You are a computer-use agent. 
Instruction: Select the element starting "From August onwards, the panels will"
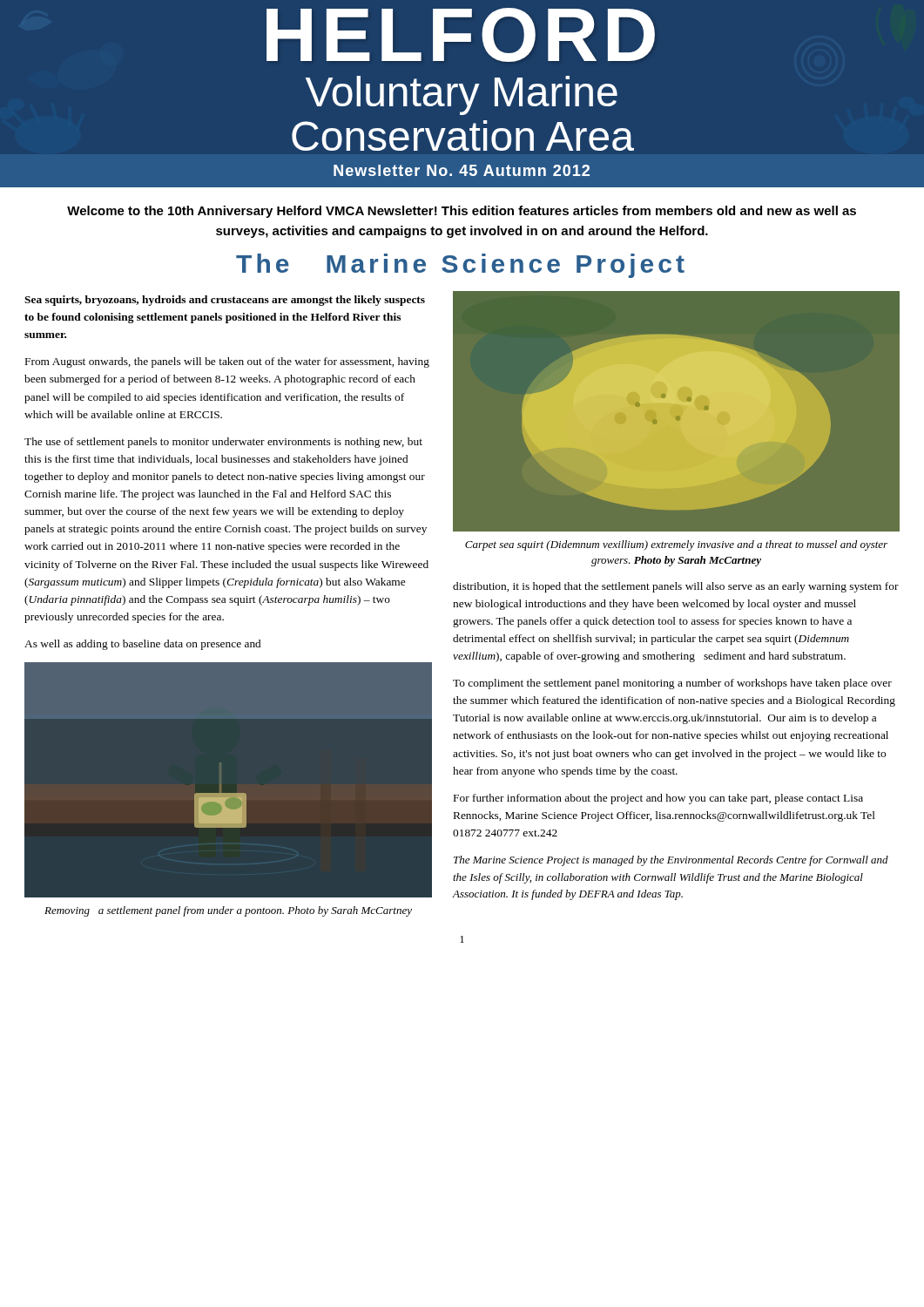(x=227, y=388)
